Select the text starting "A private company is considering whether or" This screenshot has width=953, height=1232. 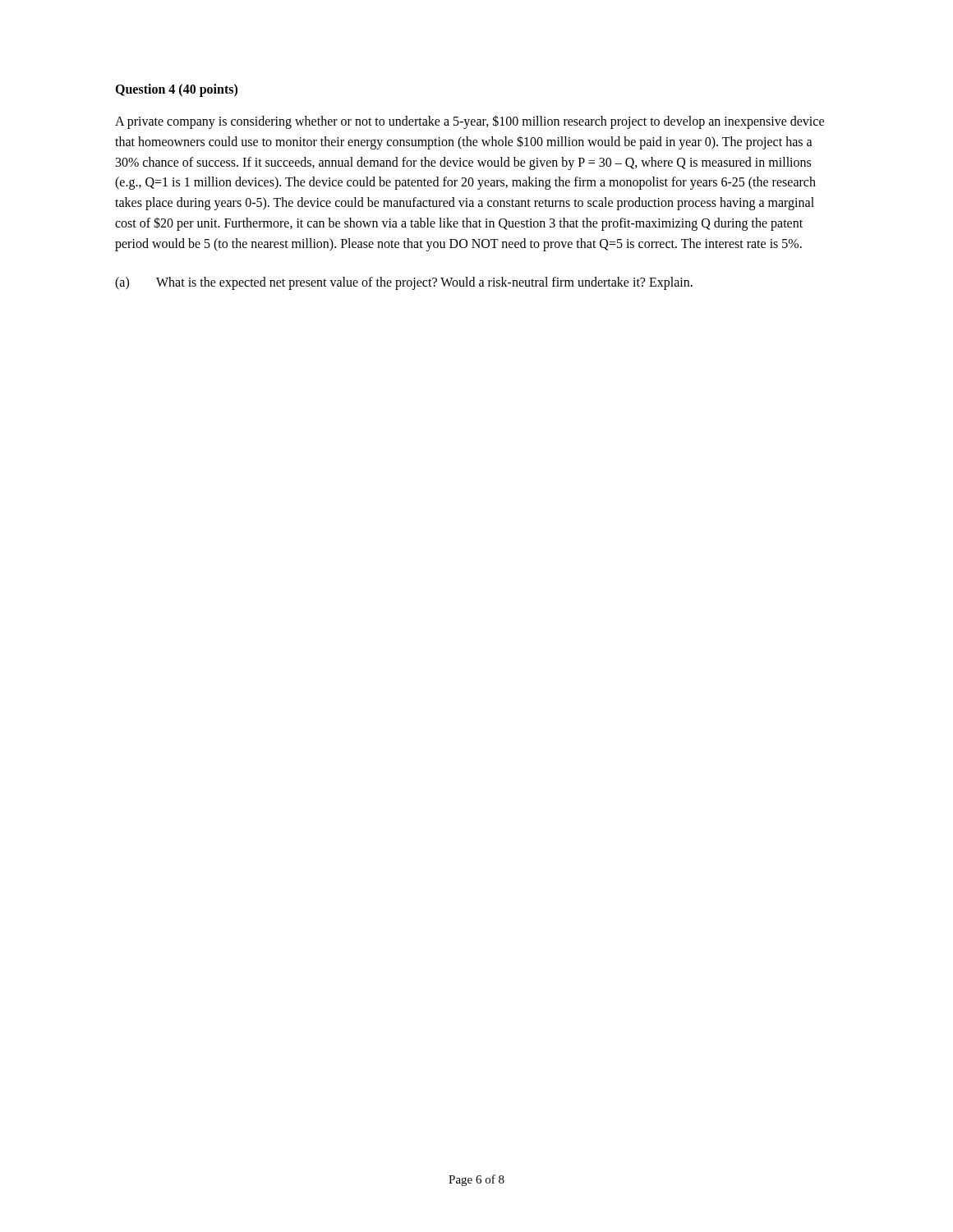coord(470,182)
